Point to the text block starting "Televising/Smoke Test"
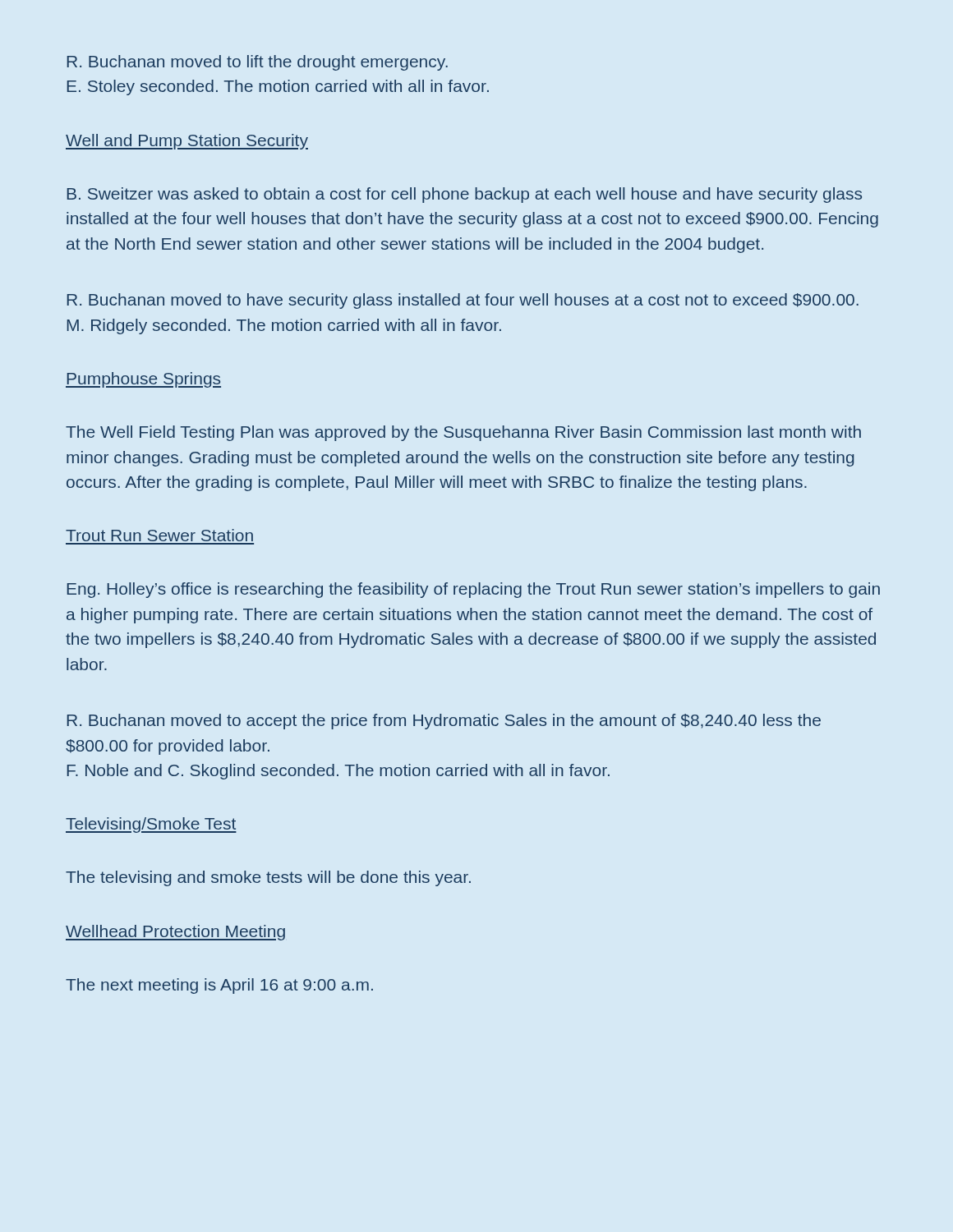 point(151,824)
